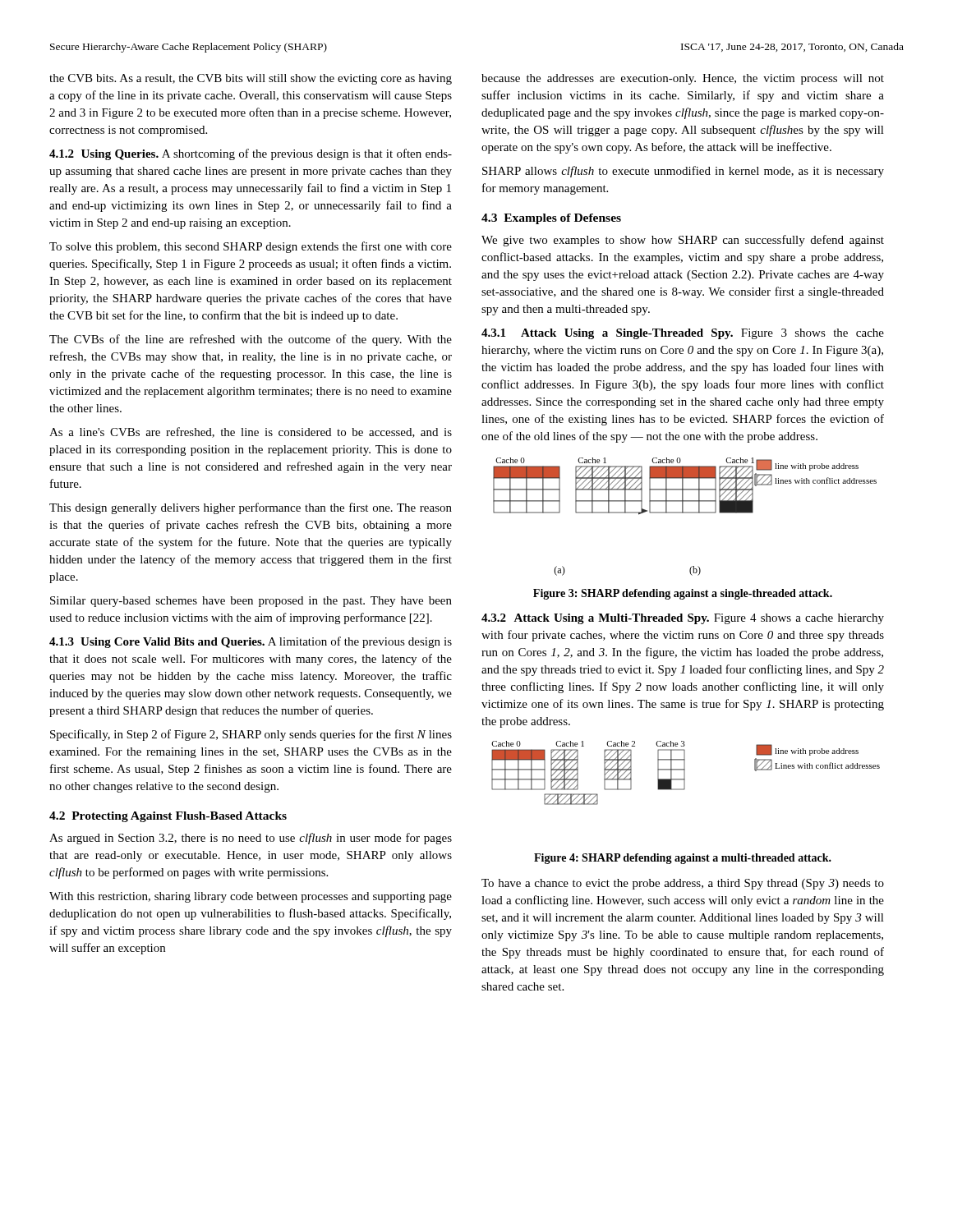
Task: Navigate to the region starting "Figure 3: SHARP defending against"
Action: (683, 593)
